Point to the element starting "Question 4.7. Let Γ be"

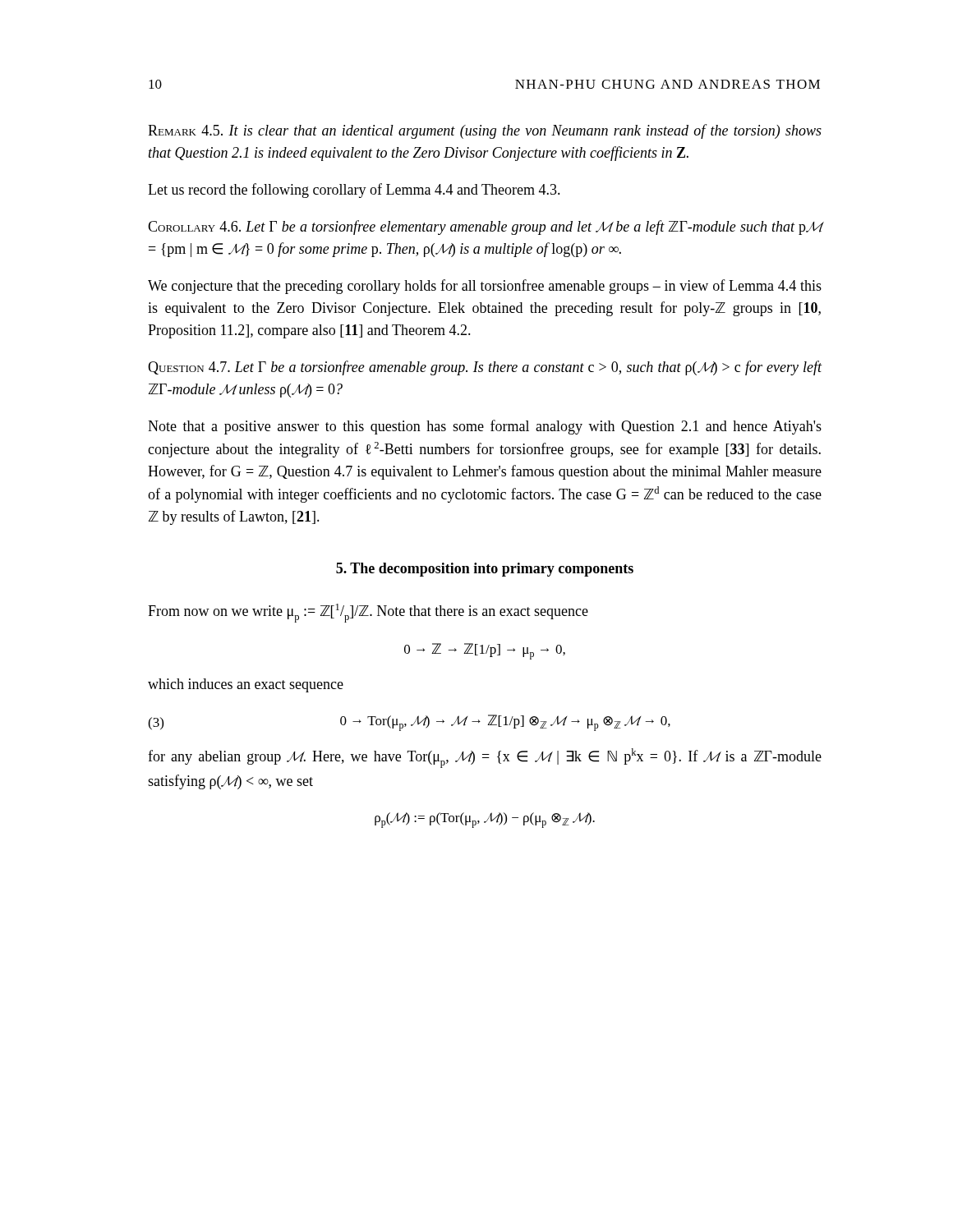(x=485, y=378)
